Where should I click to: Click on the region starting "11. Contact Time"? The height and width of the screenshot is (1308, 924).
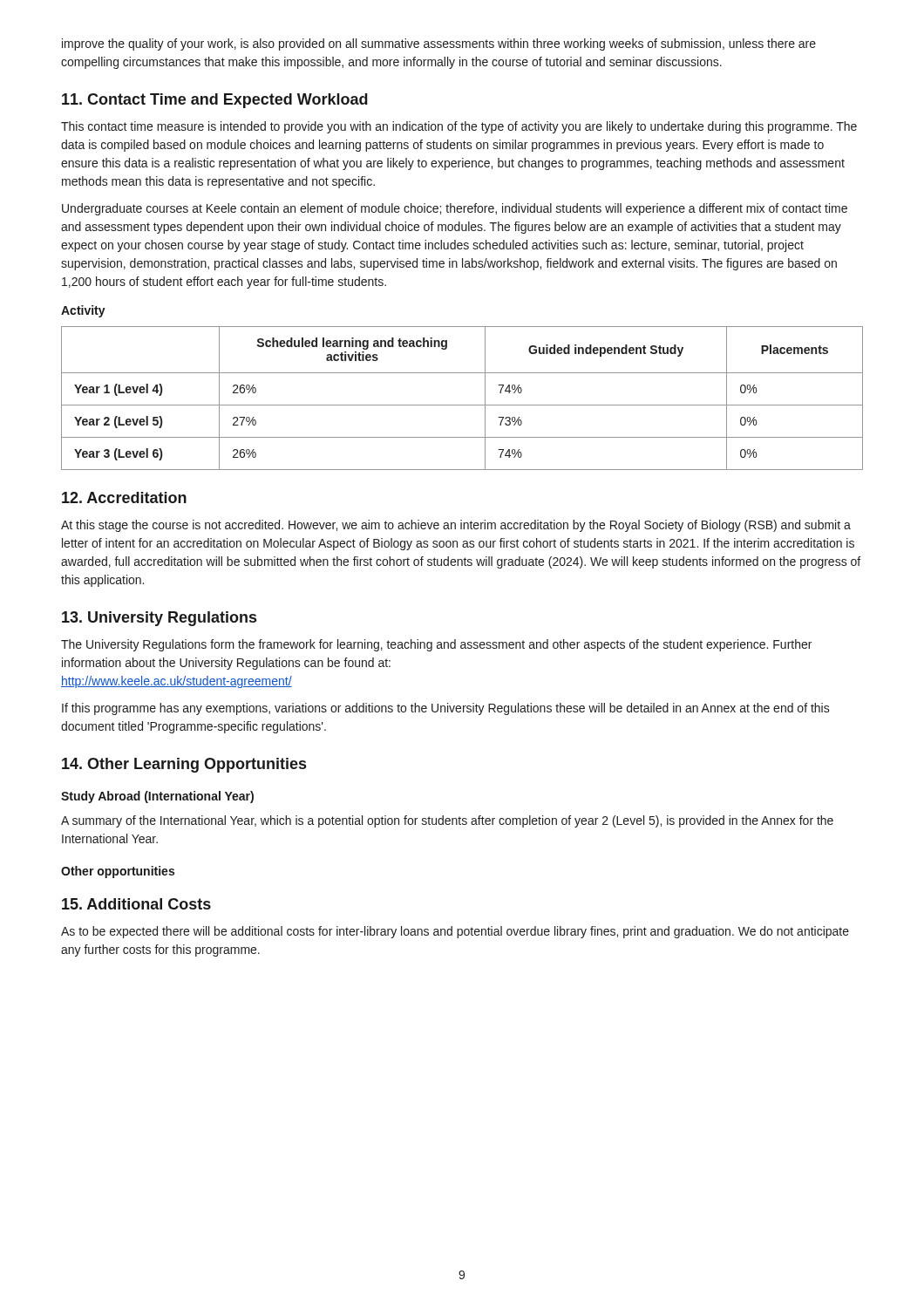coord(215,99)
